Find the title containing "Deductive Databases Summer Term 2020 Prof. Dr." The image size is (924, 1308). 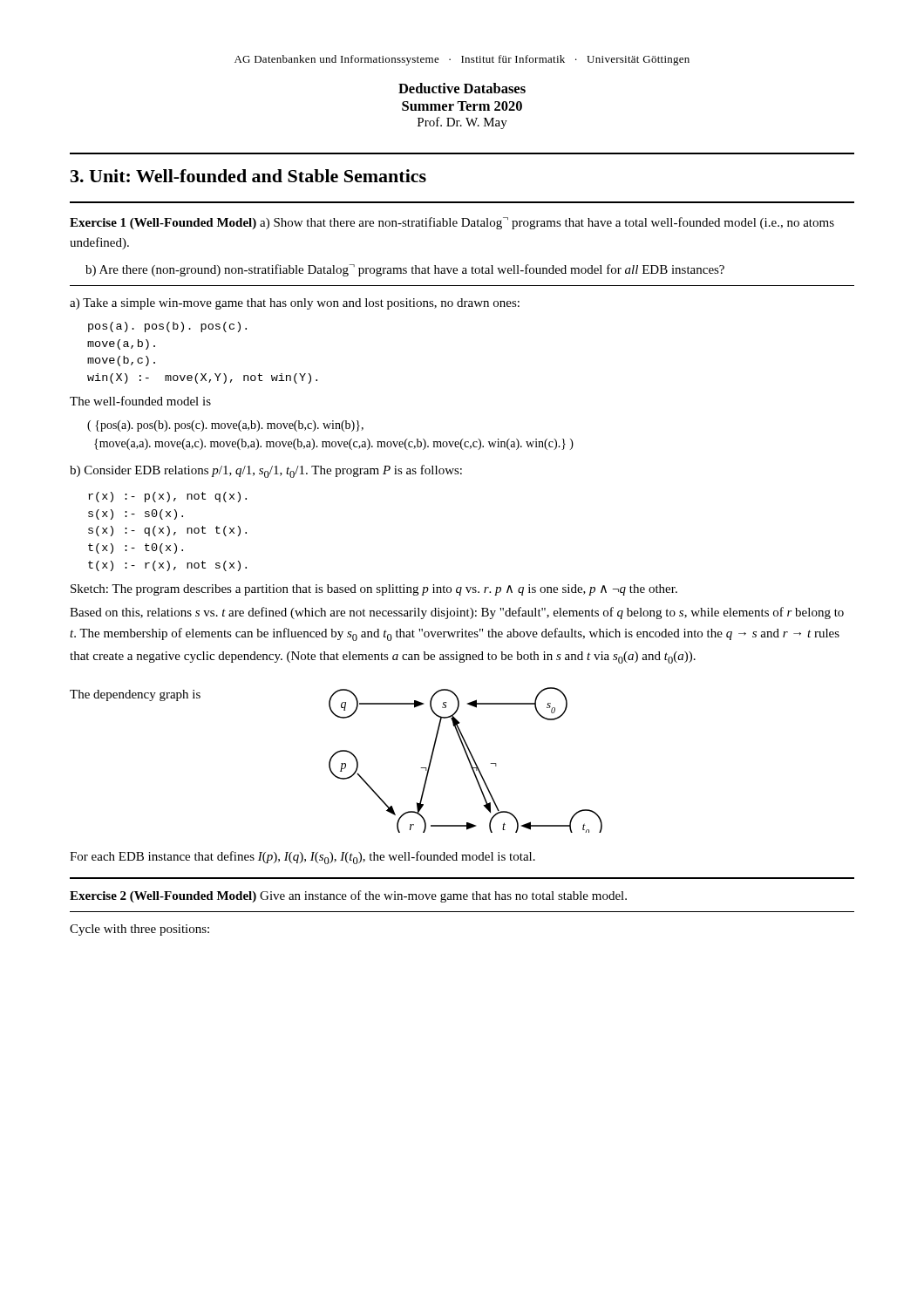462,105
